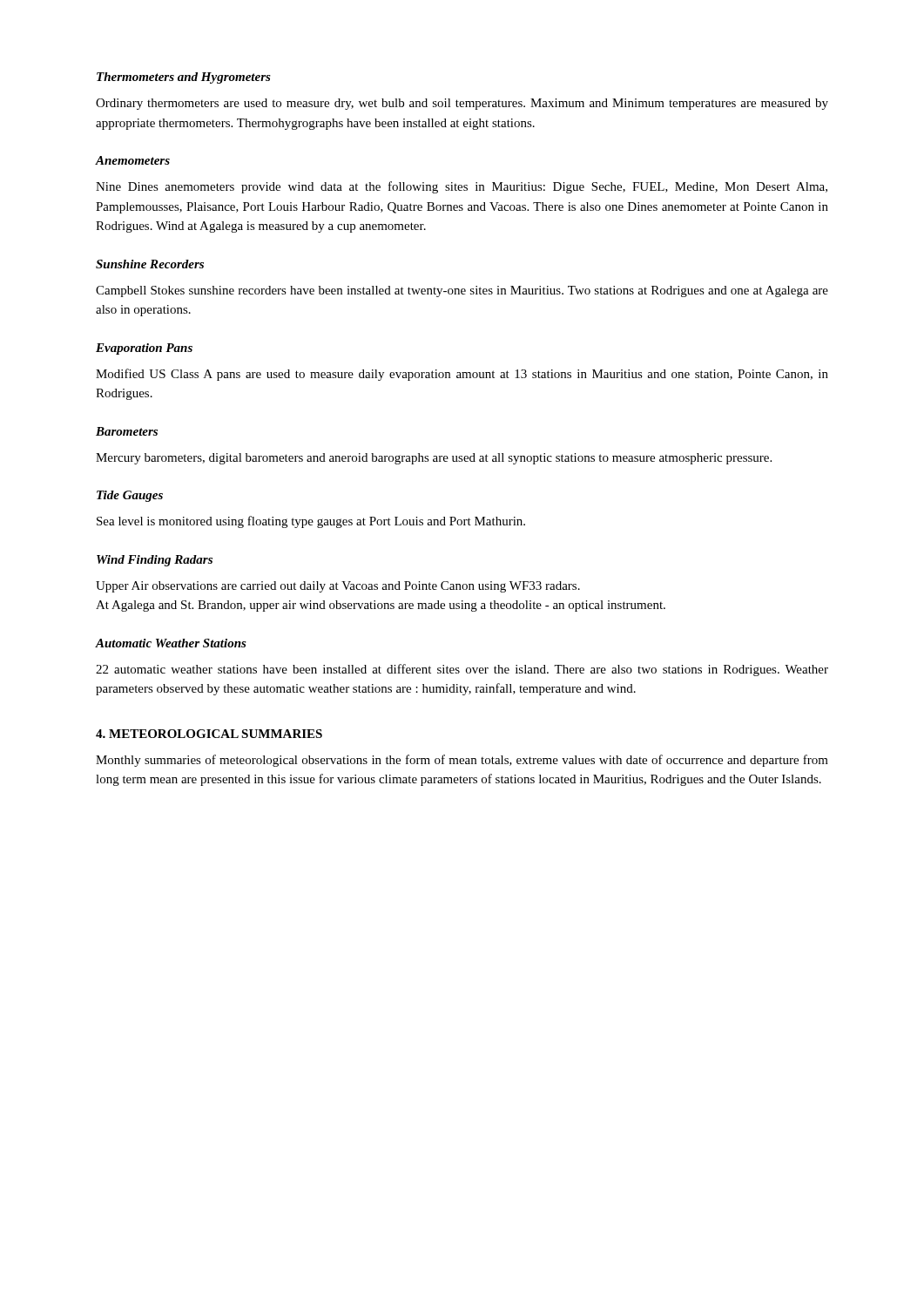Find the text block with the text "Upper Air observations are"
This screenshot has height=1307, width=924.
coord(381,595)
